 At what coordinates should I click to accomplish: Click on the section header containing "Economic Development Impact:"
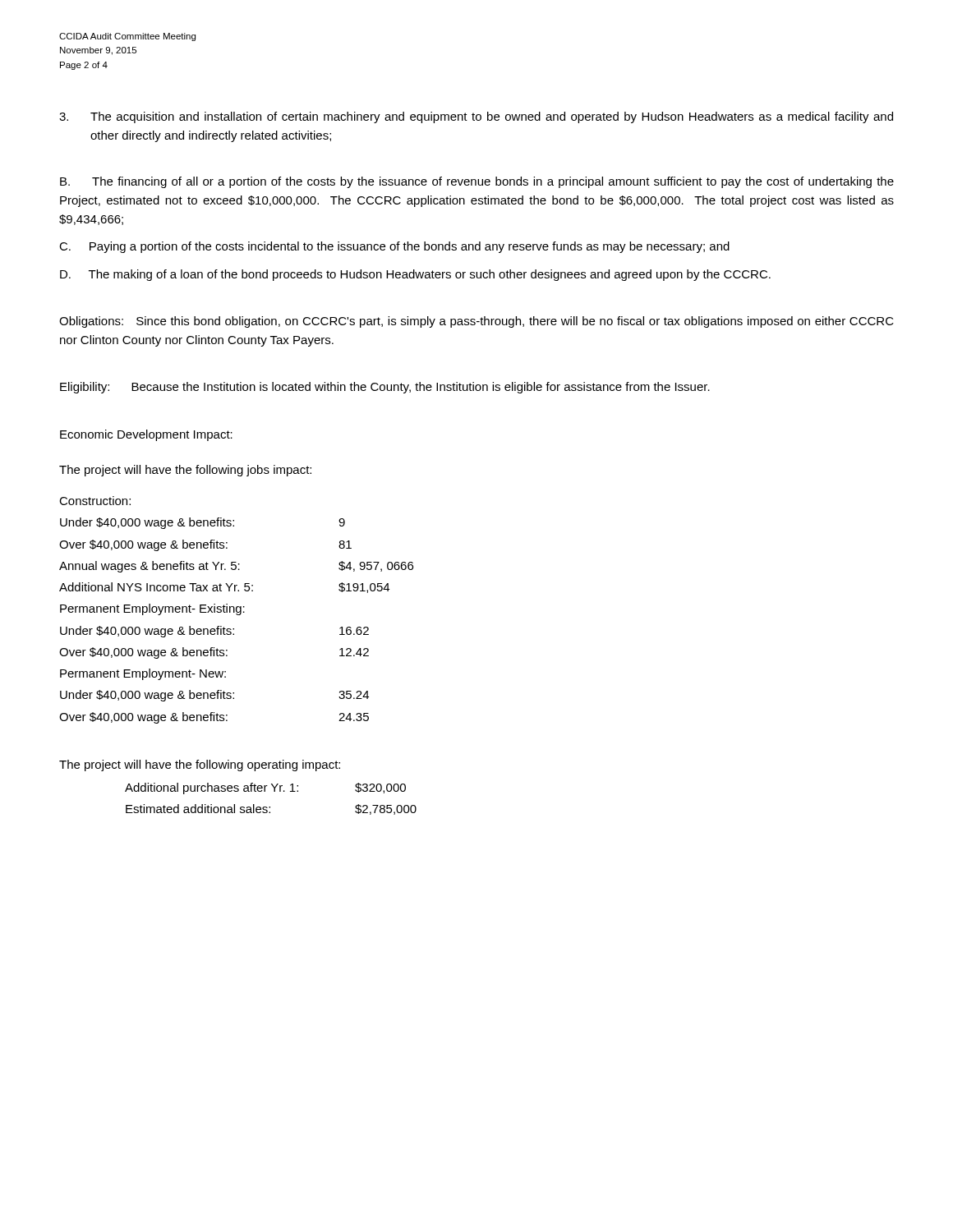point(146,434)
